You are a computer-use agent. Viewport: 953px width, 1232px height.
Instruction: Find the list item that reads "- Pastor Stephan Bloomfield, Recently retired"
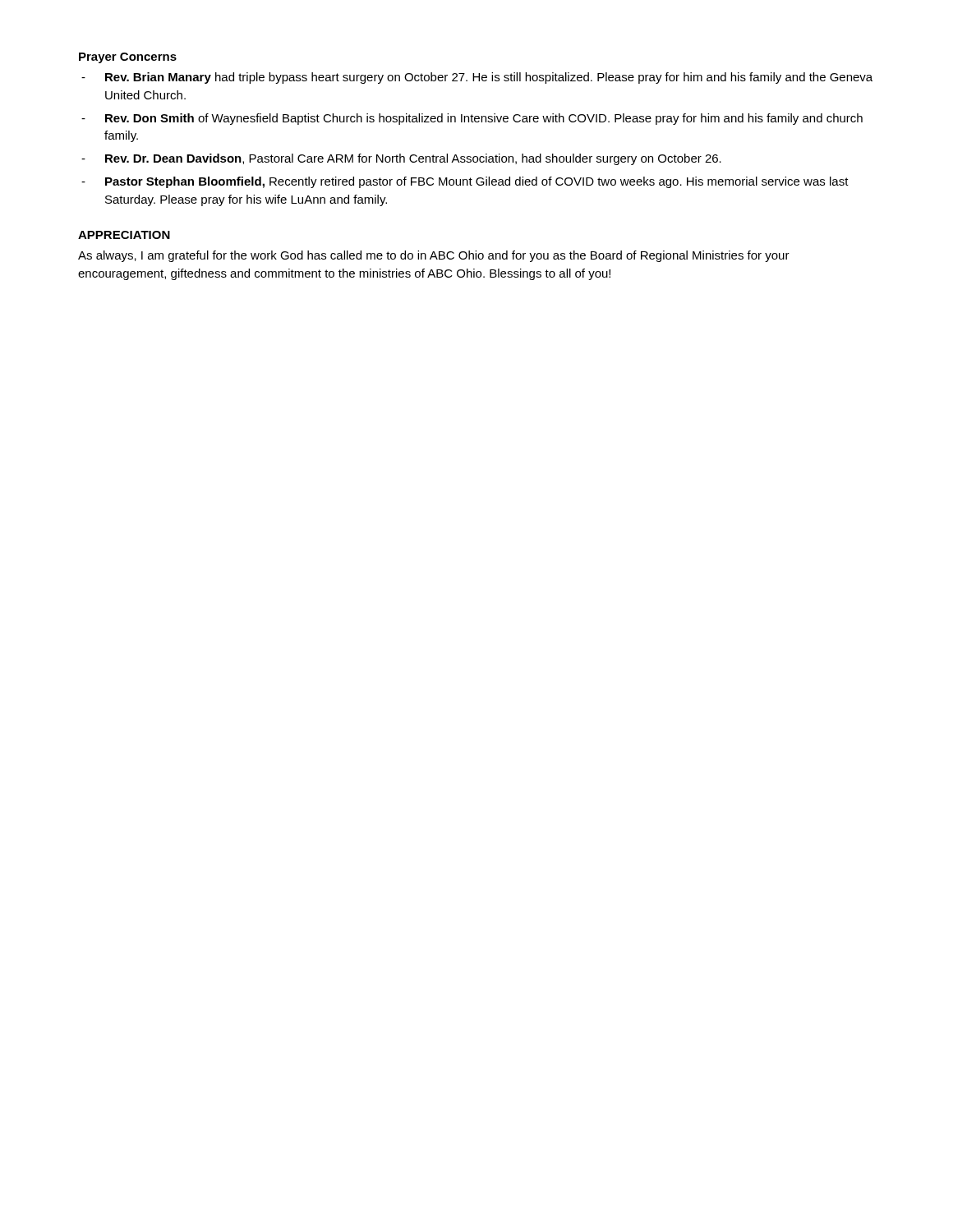tap(476, 190)
